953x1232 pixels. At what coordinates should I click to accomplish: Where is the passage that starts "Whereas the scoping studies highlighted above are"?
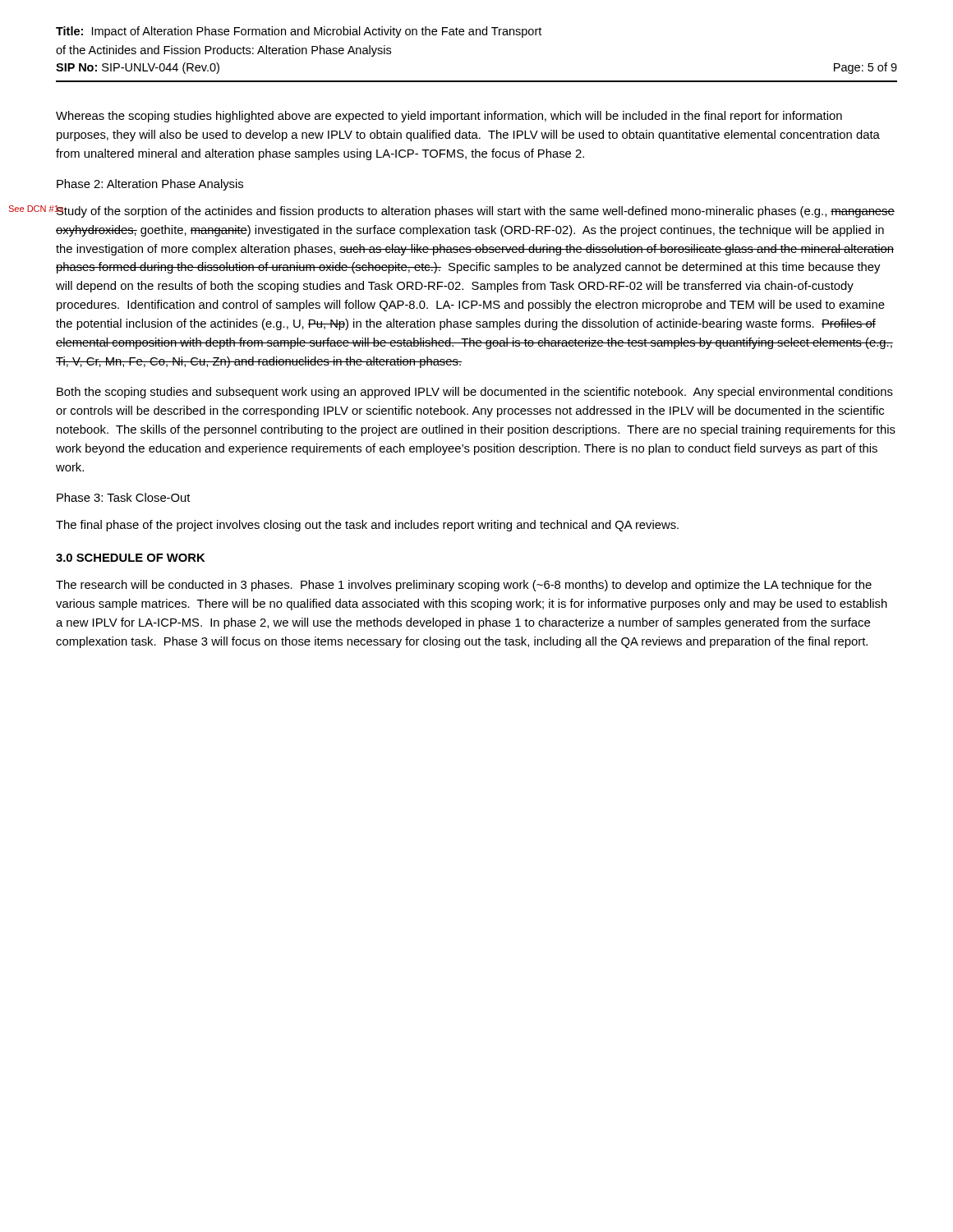click(468, 135)
